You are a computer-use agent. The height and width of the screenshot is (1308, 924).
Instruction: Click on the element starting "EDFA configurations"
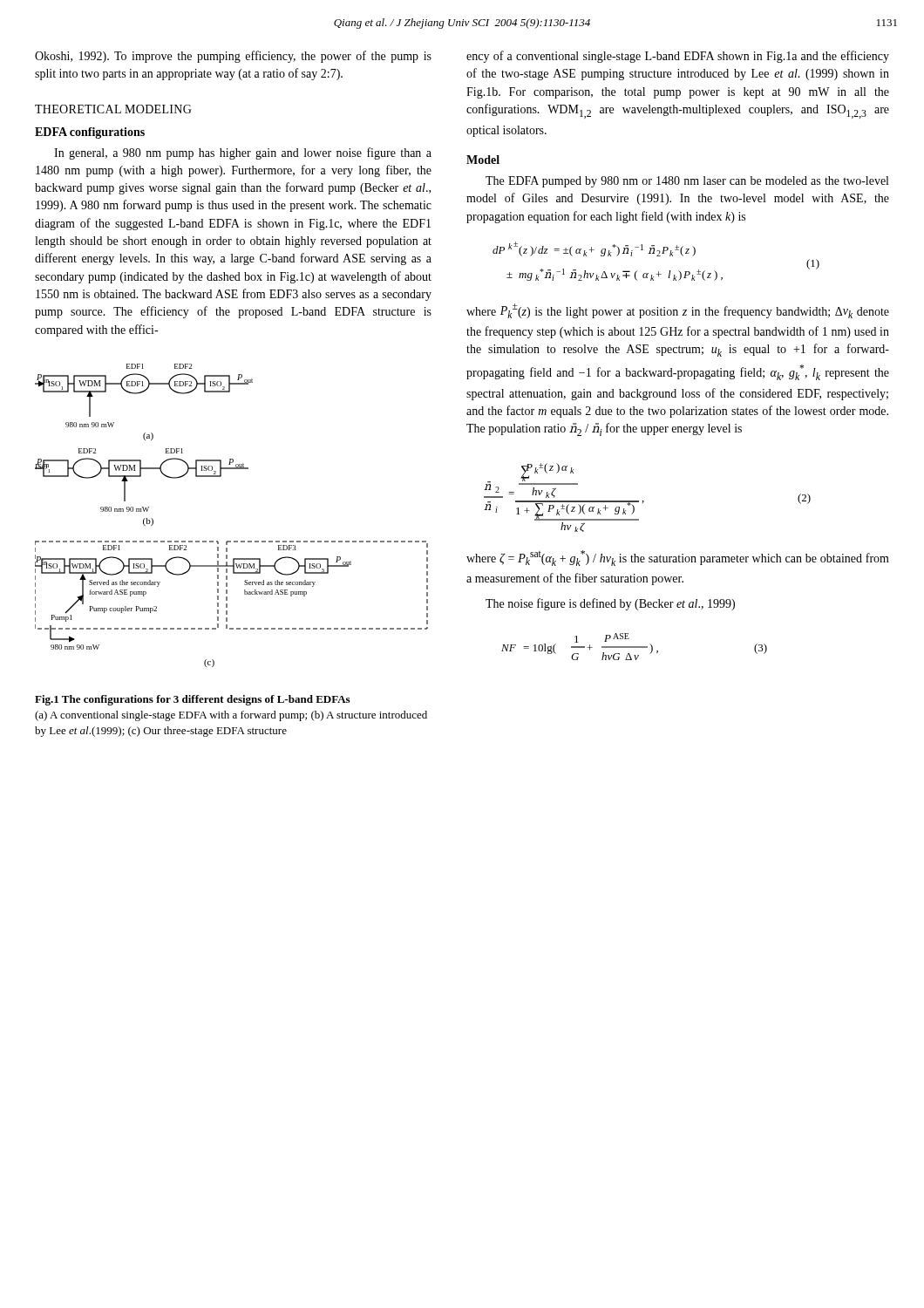90,132
